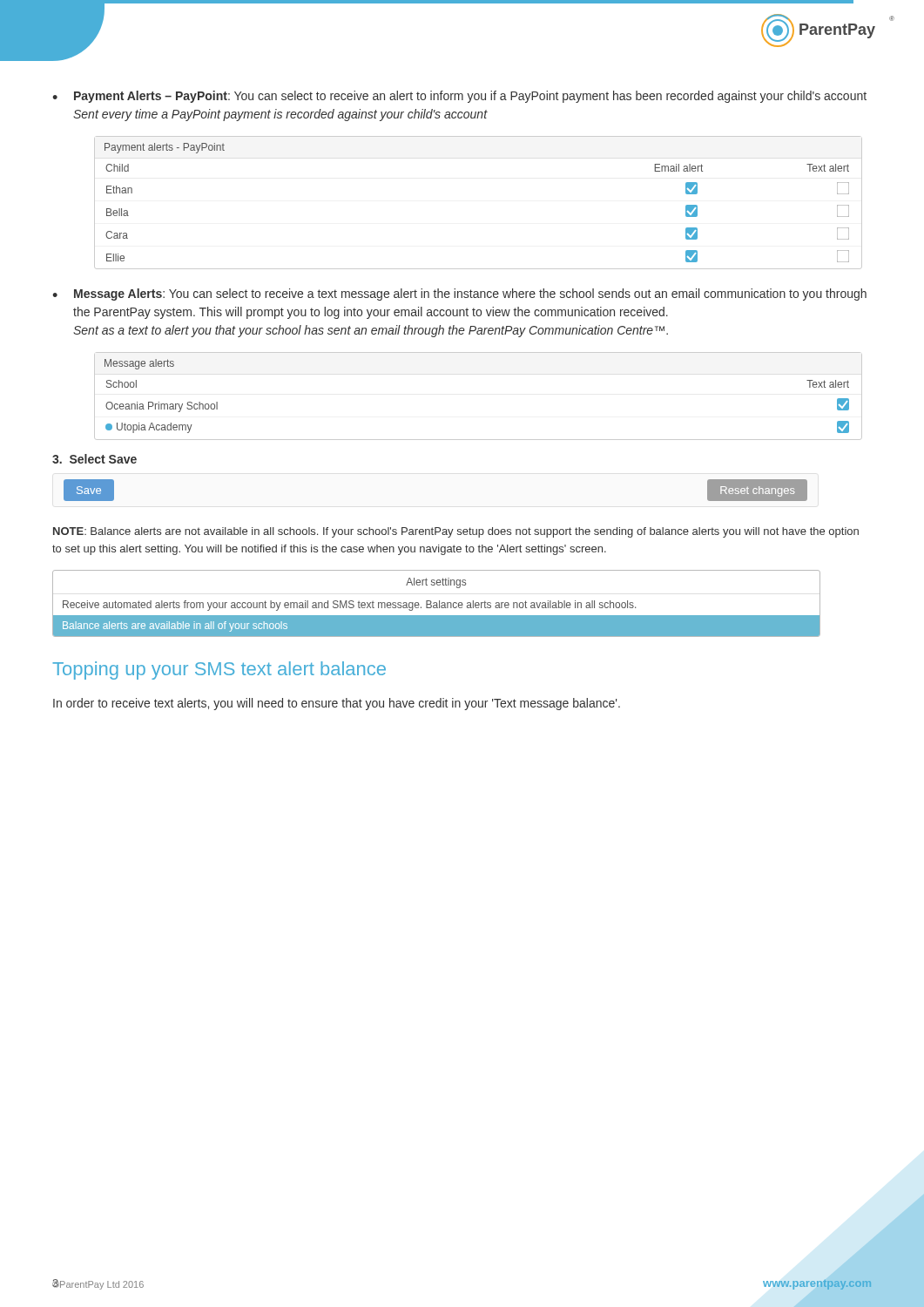Locate the block of text that opens with "NOTE: Balance alerts are"
Viewport: 924px width, 1307px height.
456,540
